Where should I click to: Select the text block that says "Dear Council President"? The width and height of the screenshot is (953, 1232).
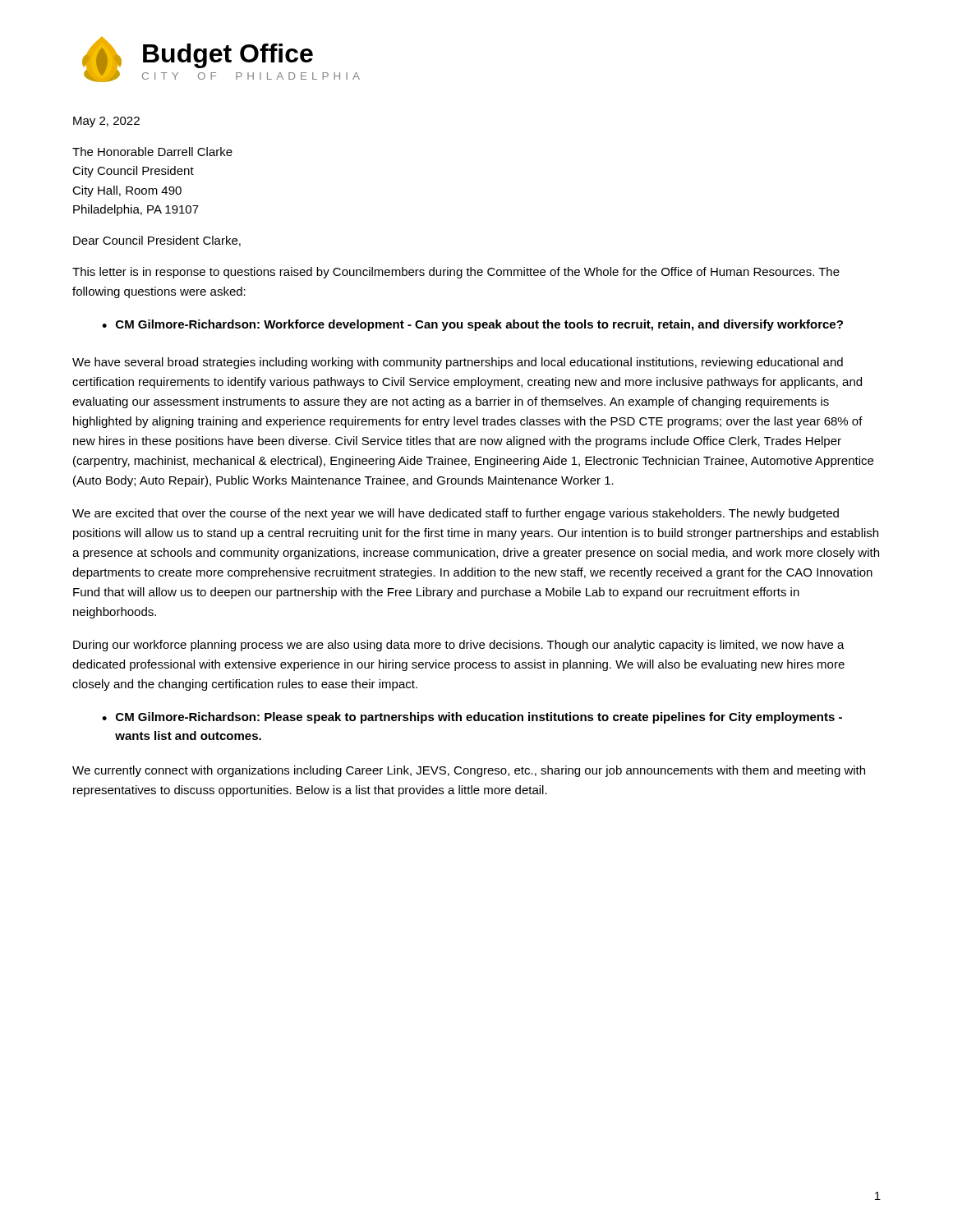157,240
